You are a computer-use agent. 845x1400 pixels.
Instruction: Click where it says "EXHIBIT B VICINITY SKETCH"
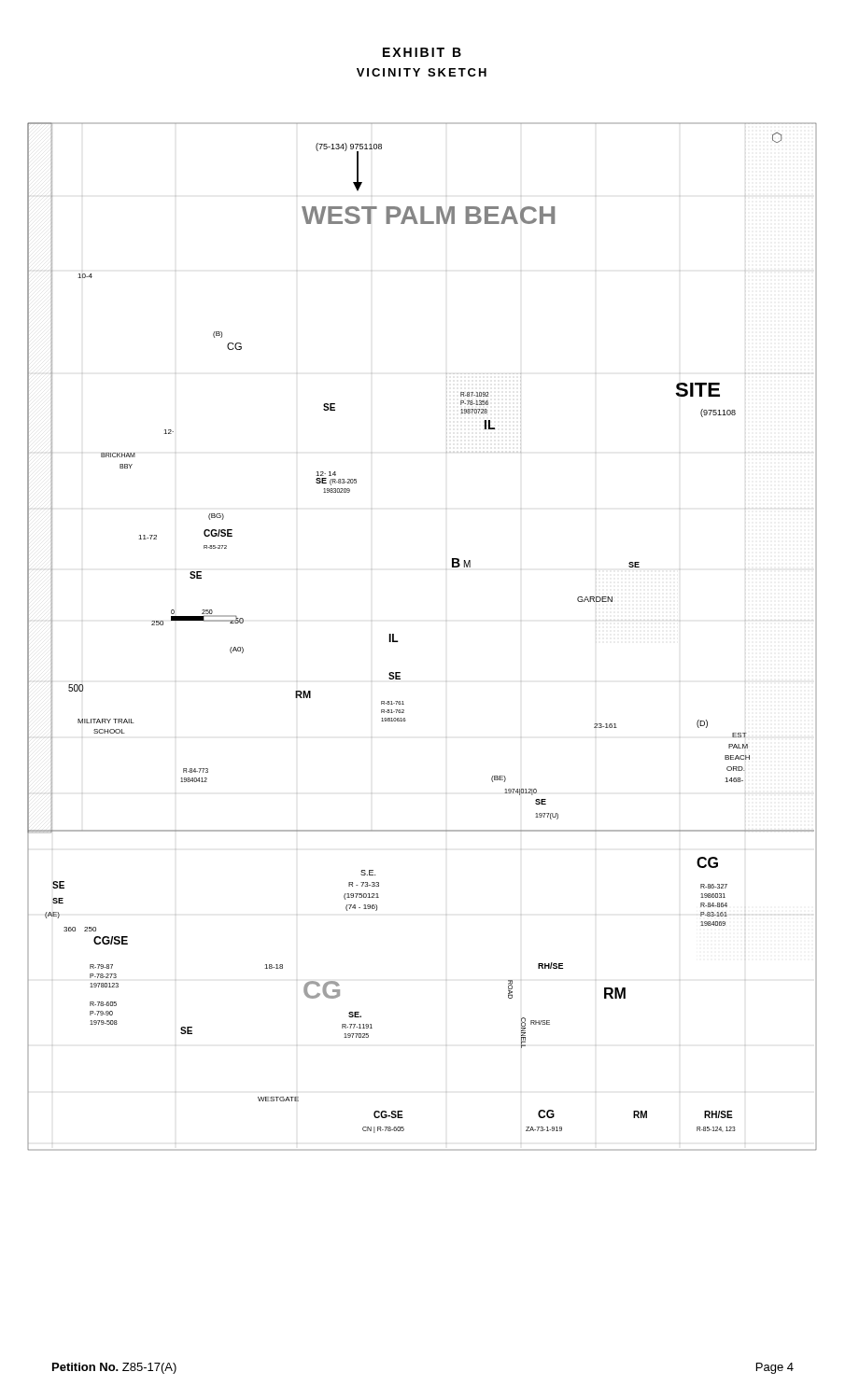click(x=422, y=62)
